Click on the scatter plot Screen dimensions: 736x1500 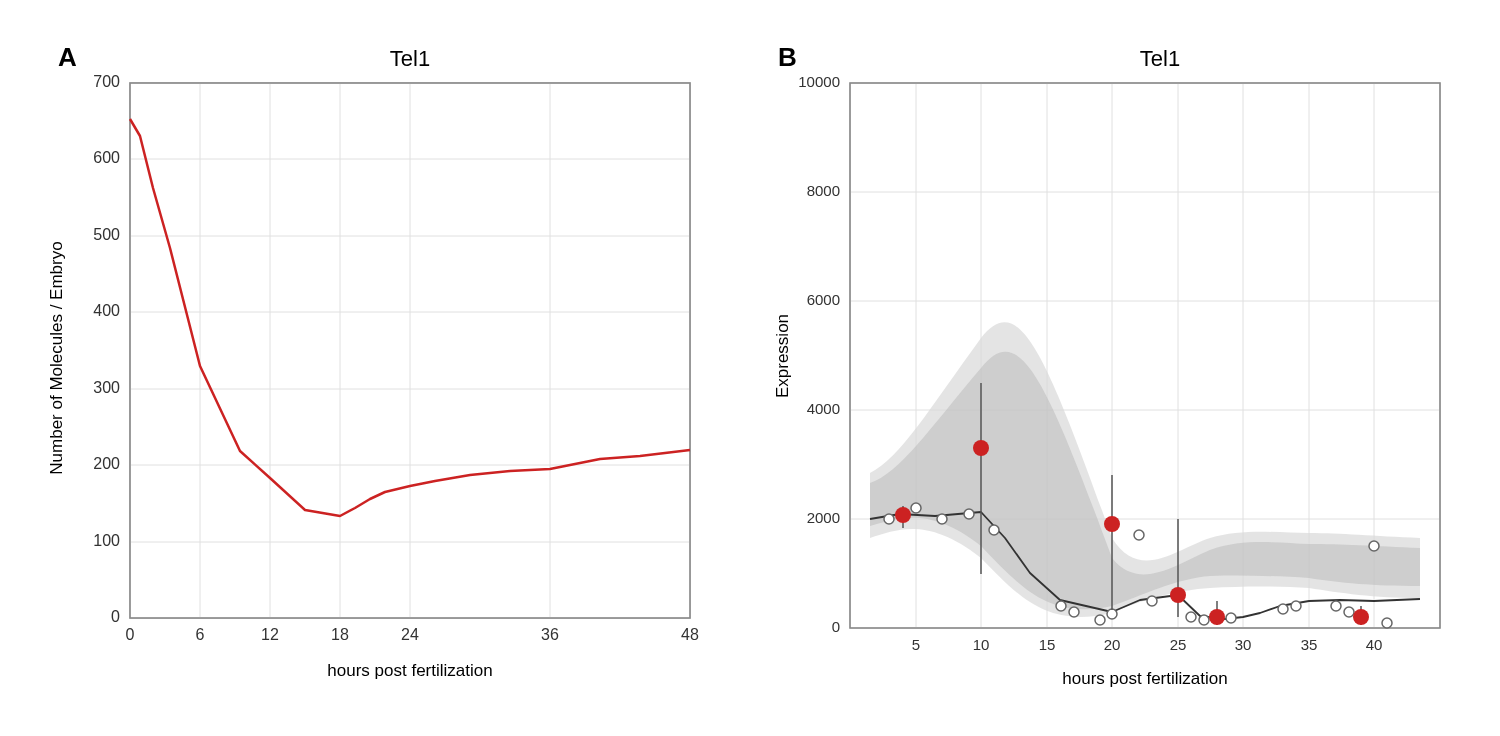[1120, 368]
